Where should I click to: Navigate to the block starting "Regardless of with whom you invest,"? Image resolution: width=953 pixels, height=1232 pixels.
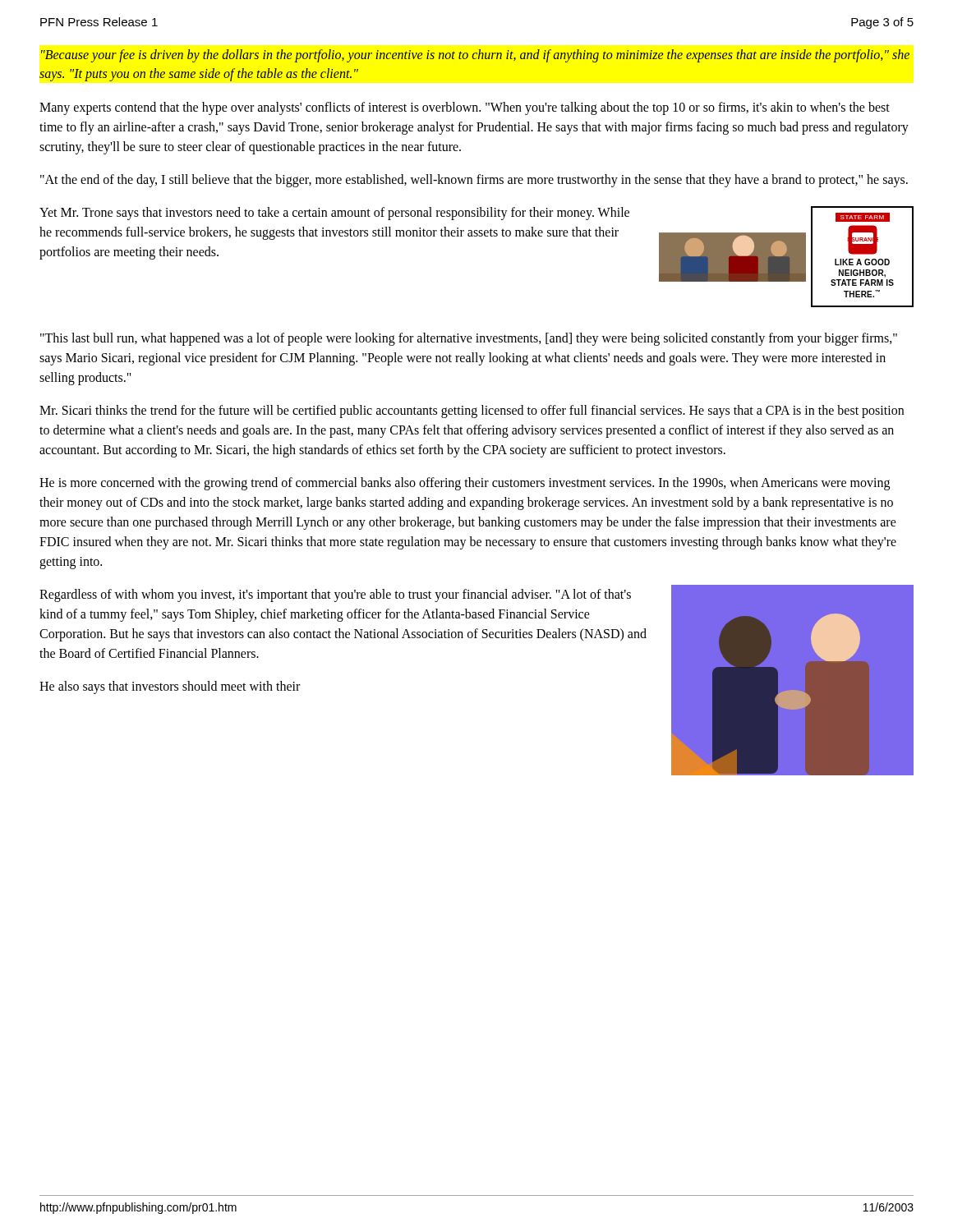(x=343, y=624)
